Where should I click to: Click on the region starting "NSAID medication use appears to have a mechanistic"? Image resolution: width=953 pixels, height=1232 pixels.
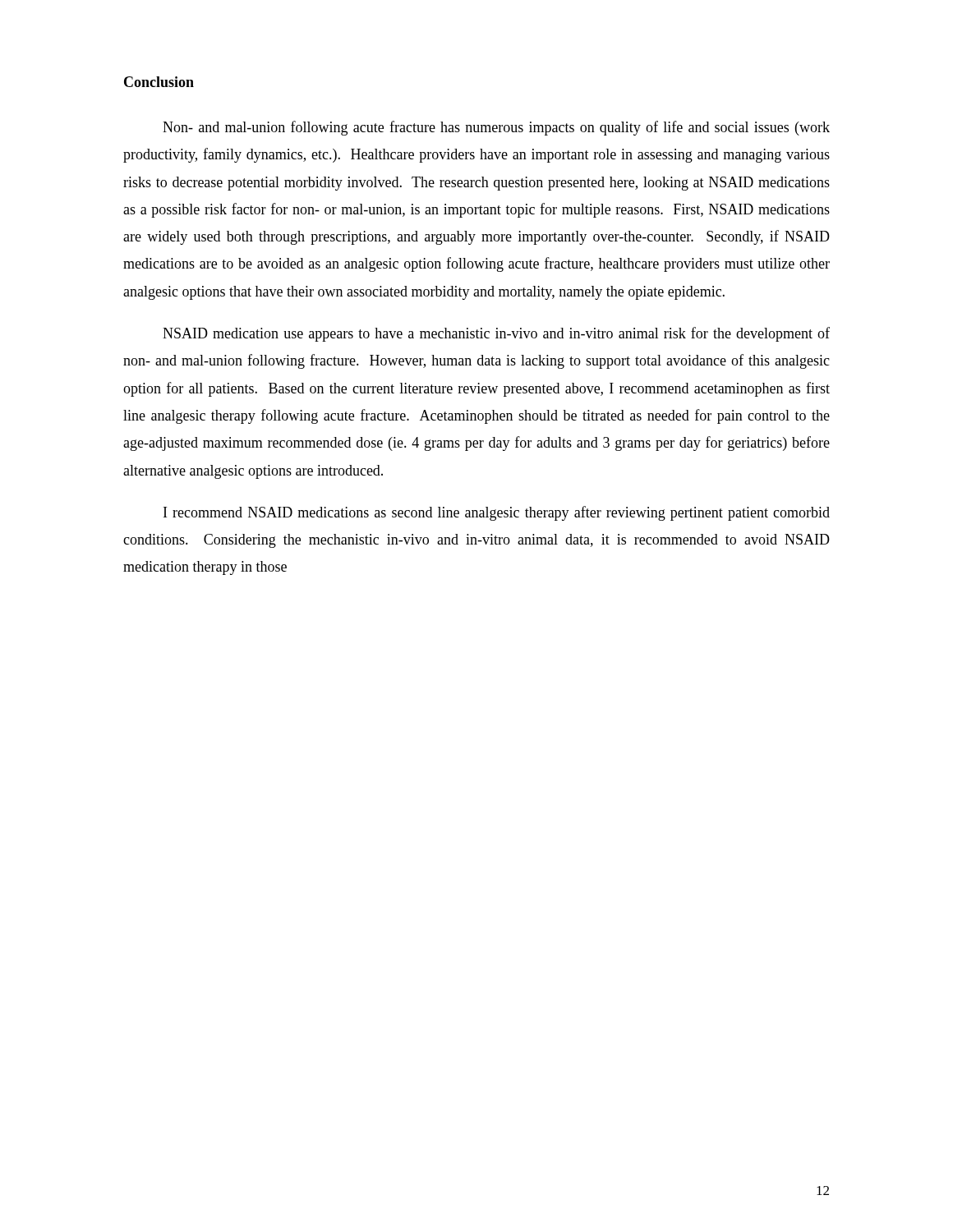point(476,402)
